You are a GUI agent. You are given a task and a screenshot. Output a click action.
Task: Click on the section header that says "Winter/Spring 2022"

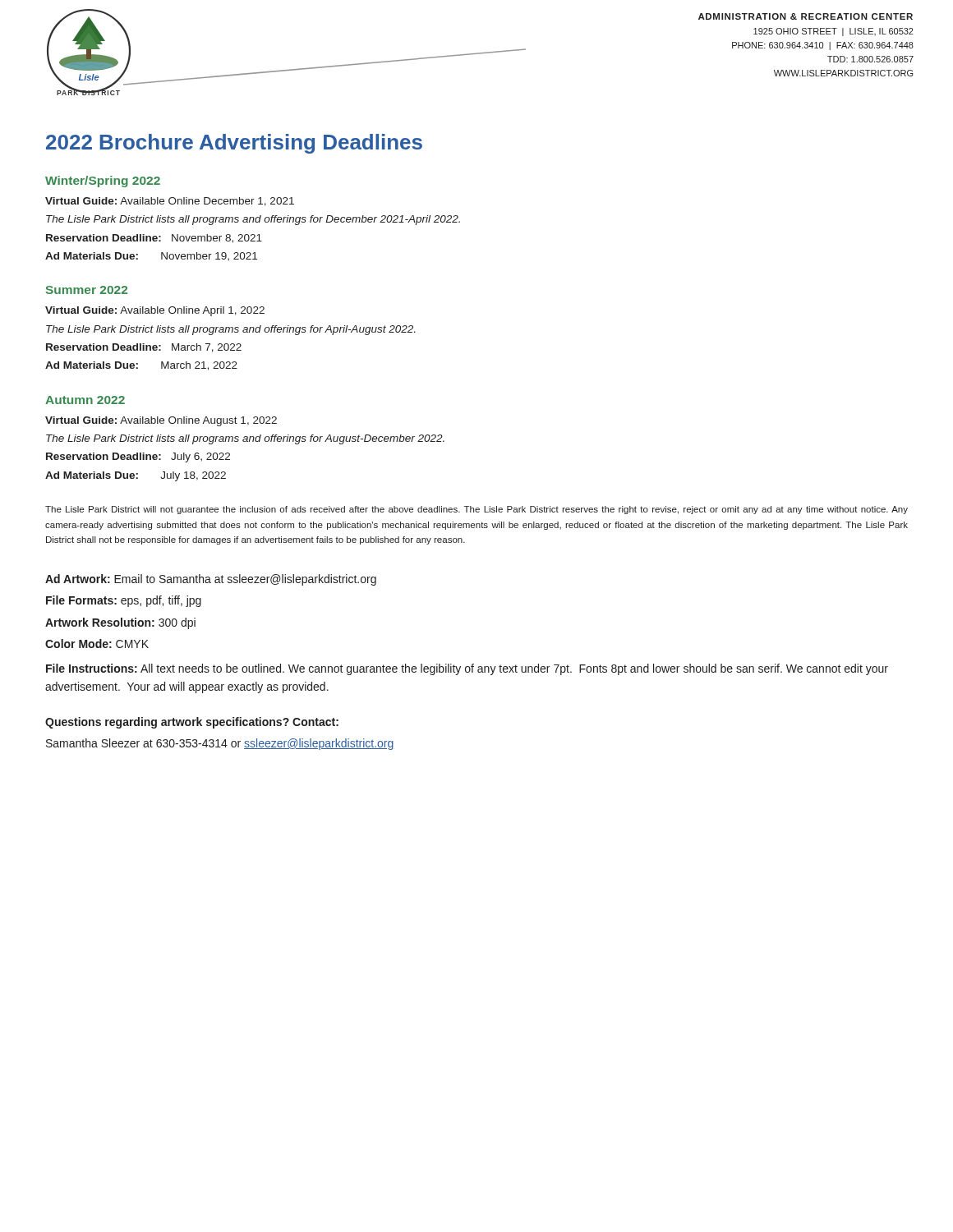point(103,180)
